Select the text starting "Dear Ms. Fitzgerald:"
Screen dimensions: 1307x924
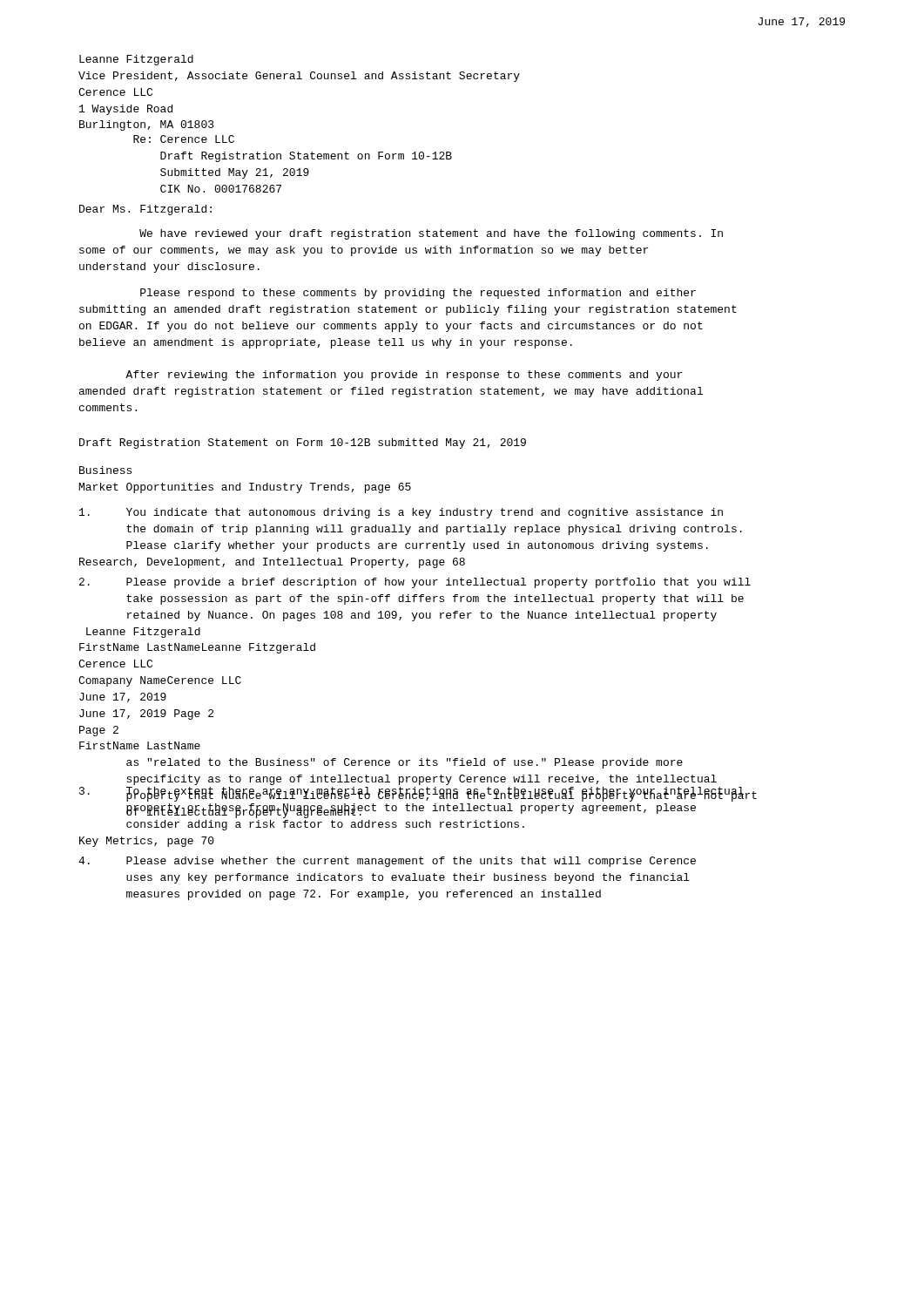point(146,210)
